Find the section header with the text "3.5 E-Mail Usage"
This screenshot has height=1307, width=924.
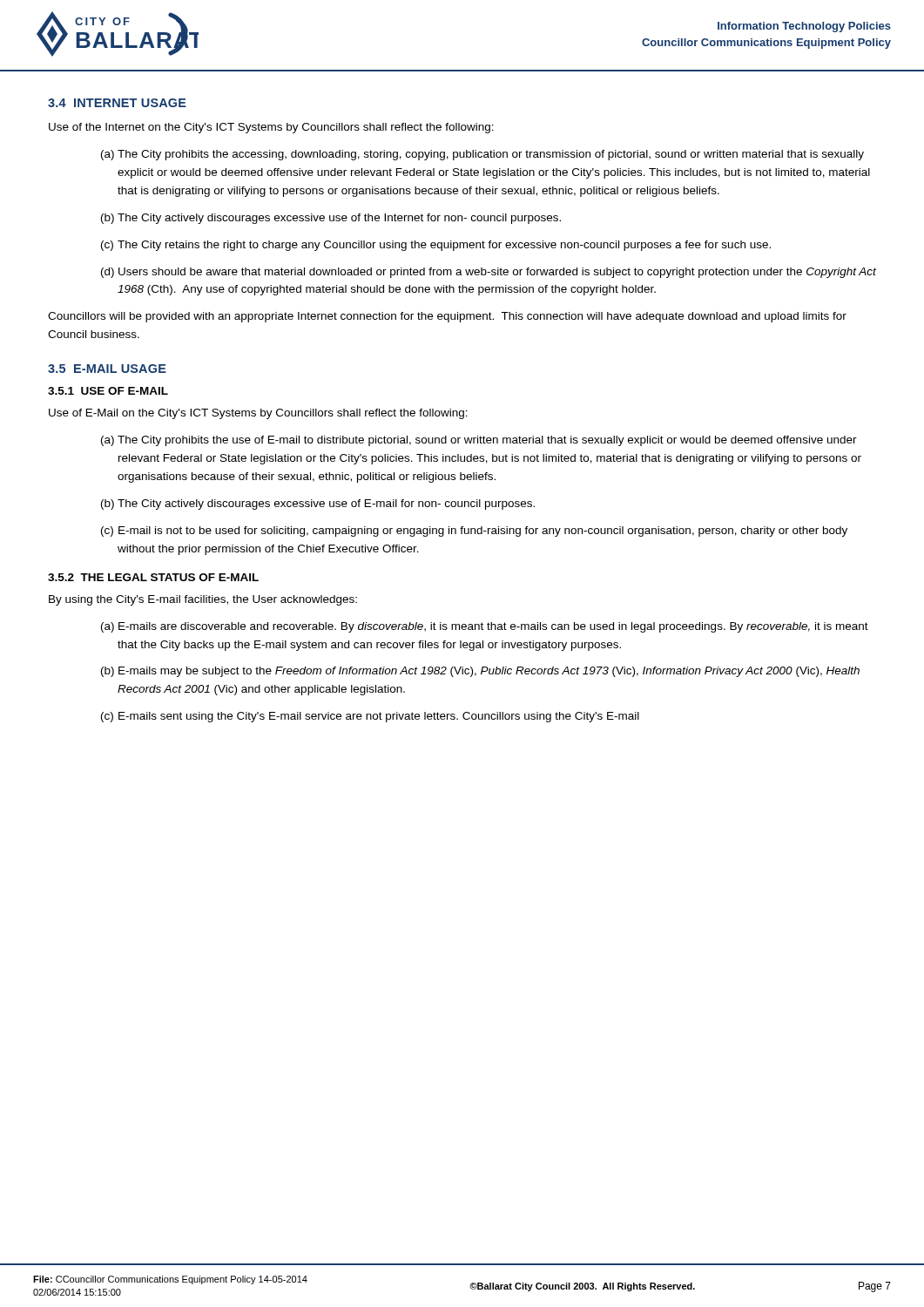(107, 369)
